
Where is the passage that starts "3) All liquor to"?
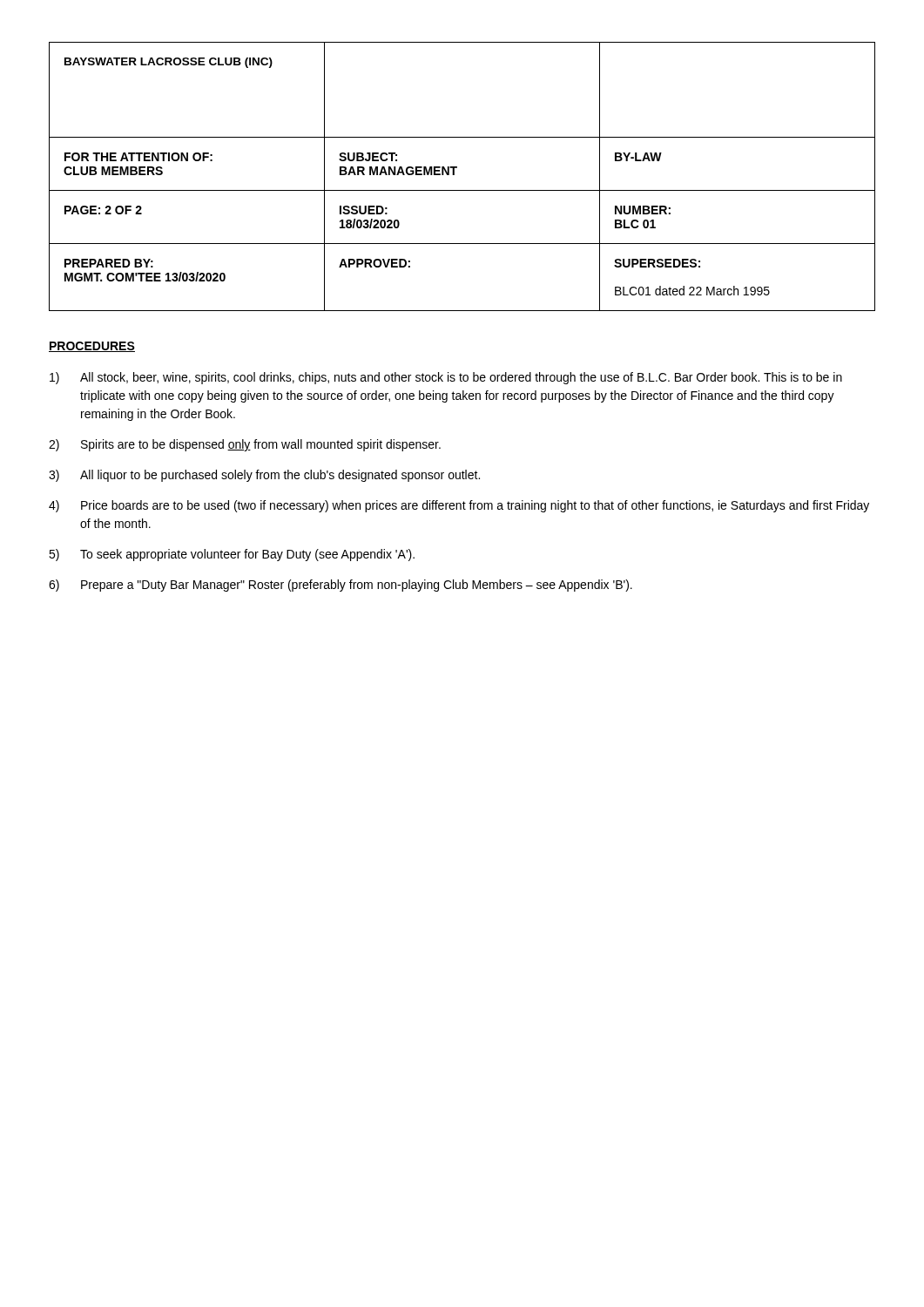coord(462,475)
